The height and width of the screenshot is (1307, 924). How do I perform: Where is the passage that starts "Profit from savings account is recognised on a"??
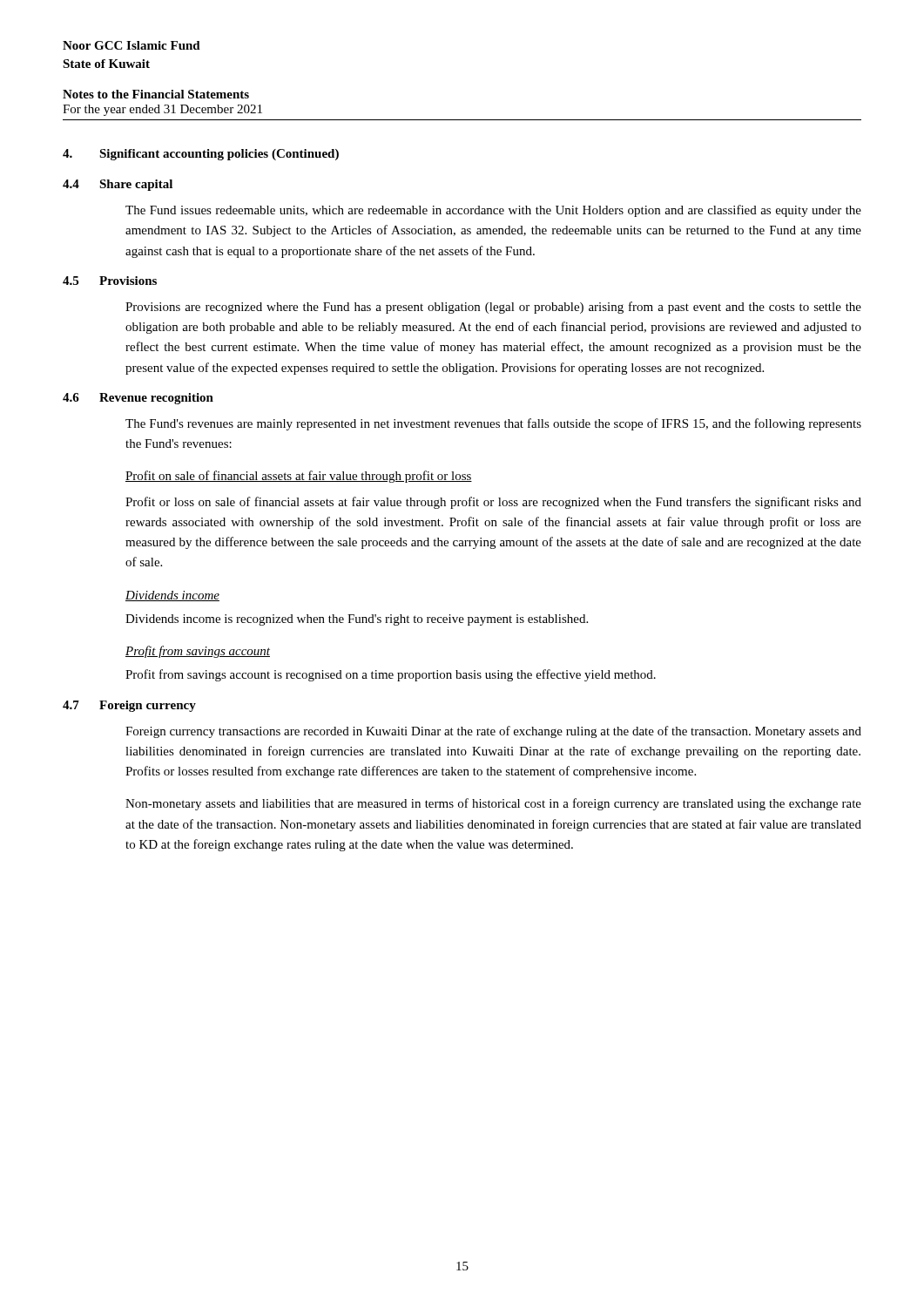391,675
